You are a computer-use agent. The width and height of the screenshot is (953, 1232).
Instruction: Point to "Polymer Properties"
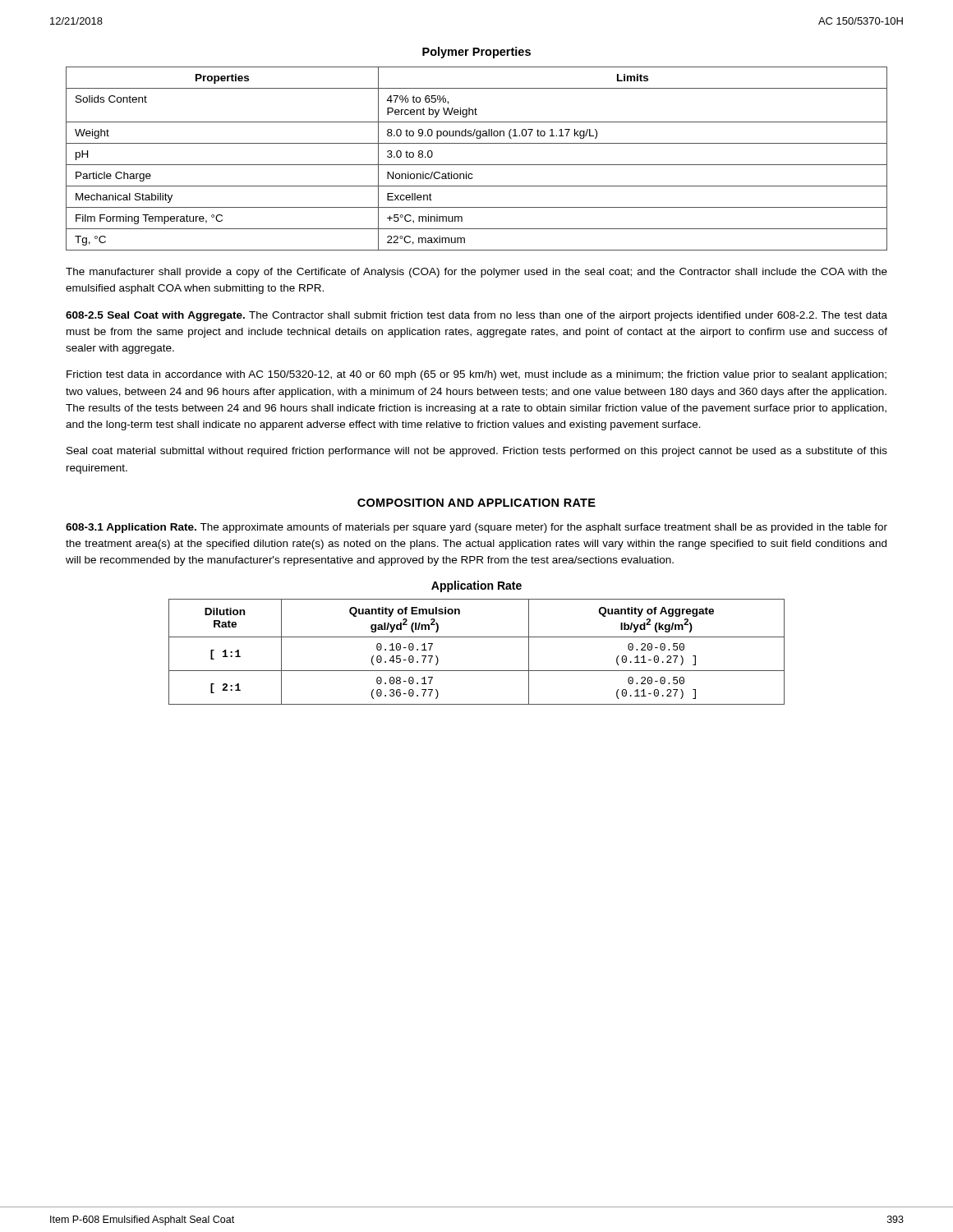pos(476,52)
